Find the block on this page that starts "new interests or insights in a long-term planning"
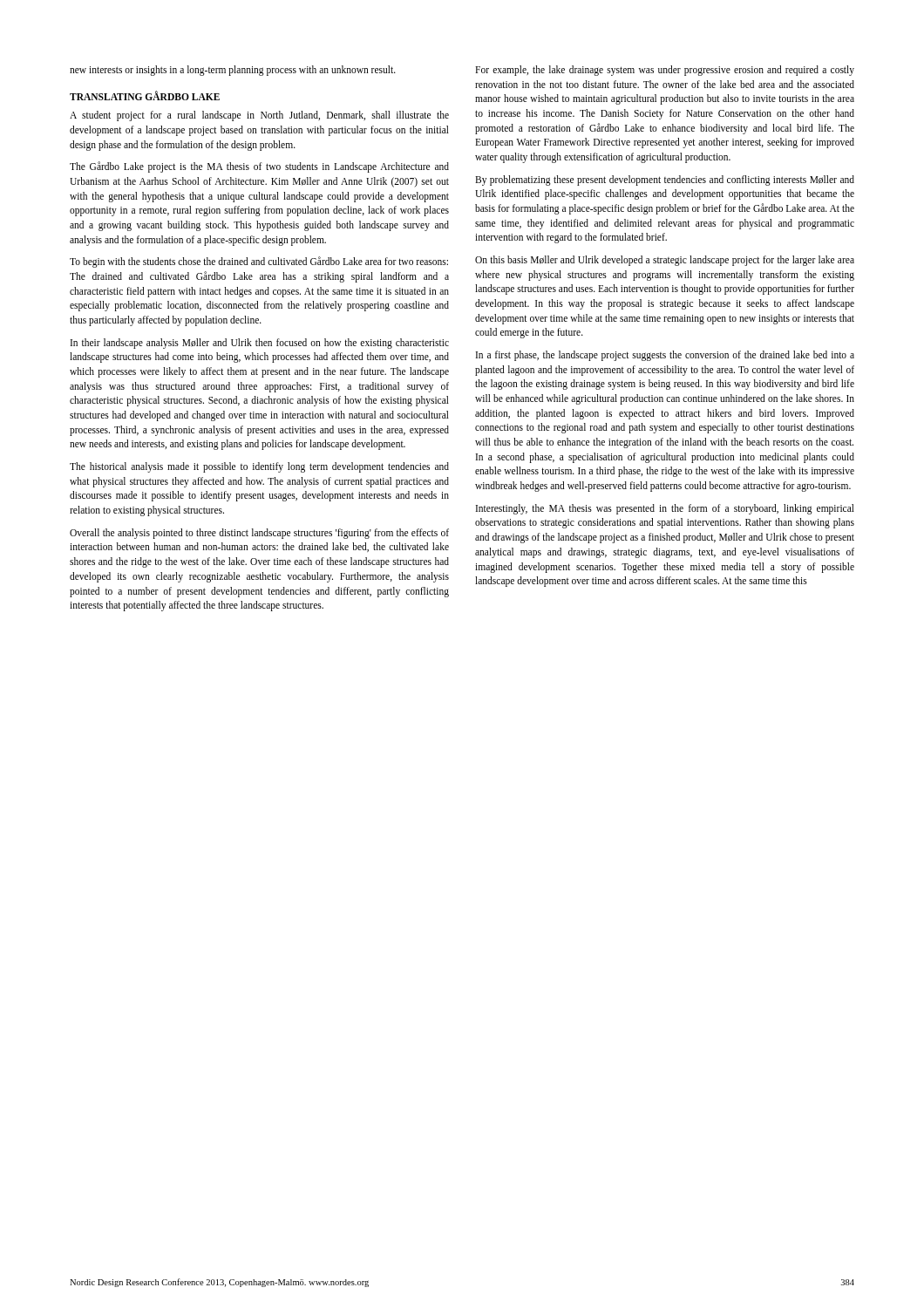The width and height of the screenshot is (924, 1308). (x=233, y=70)
